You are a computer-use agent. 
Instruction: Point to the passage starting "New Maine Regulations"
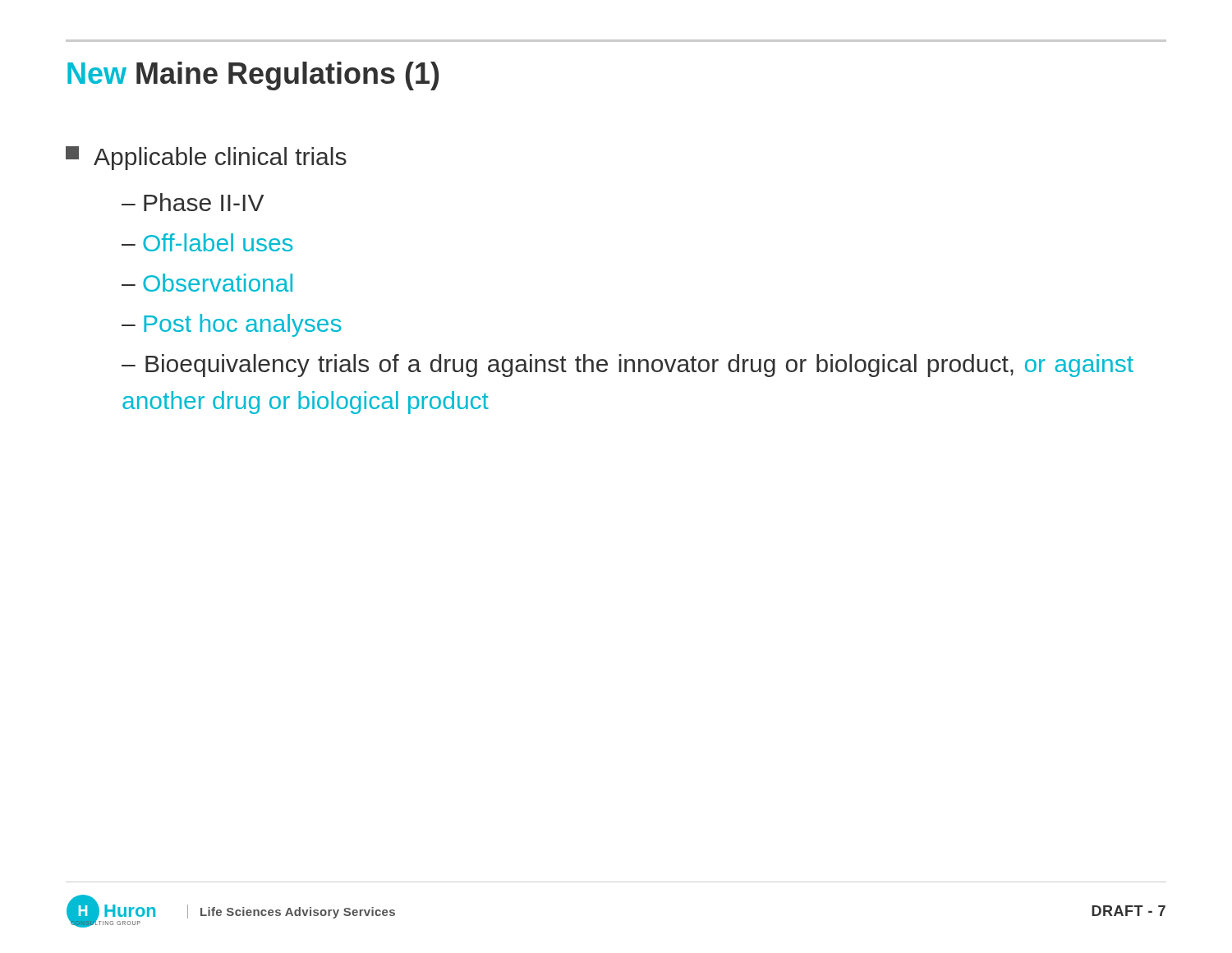point(253,74)
